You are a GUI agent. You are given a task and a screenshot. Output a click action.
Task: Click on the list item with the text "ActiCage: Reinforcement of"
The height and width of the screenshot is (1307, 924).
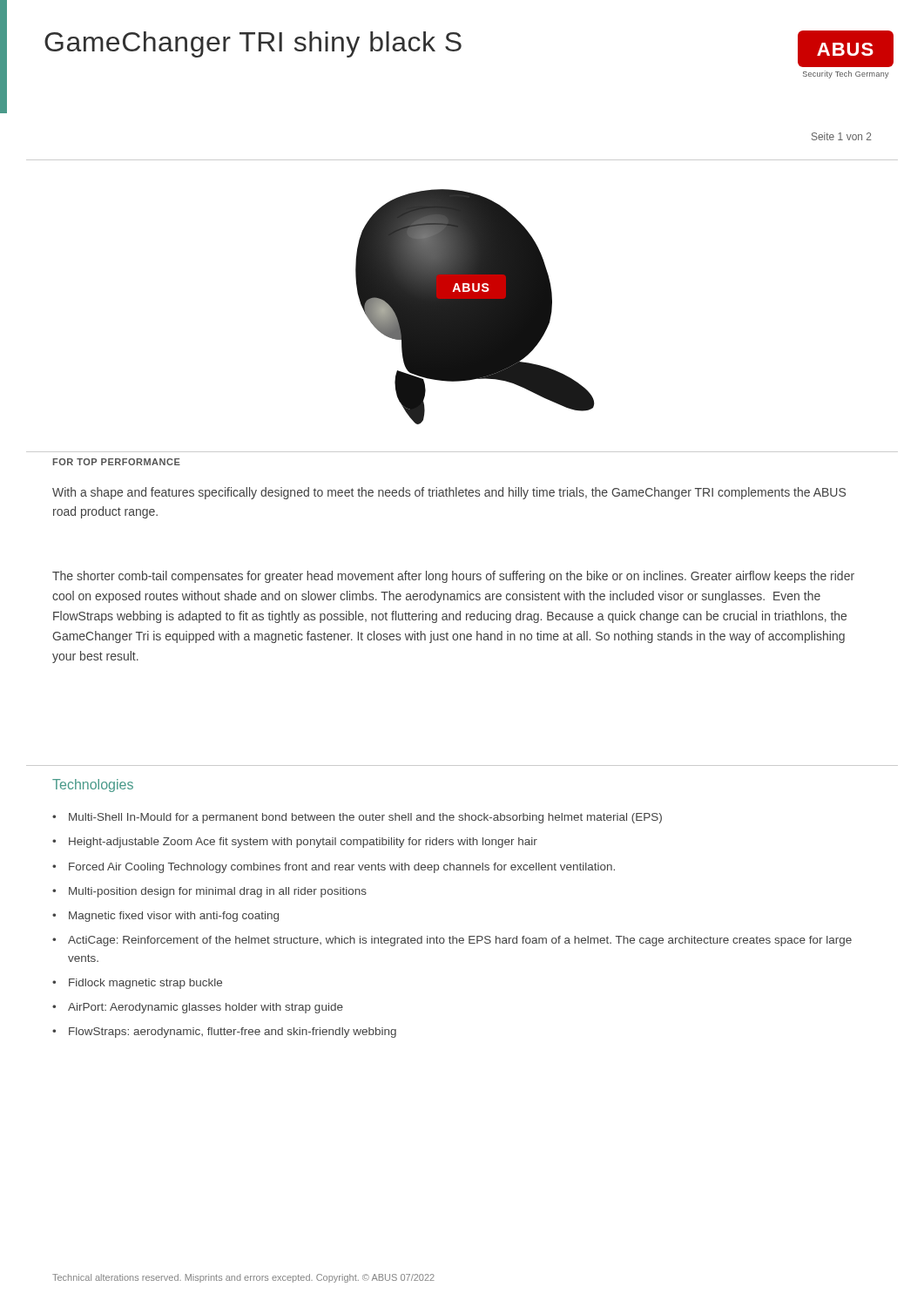[x=460, y=949]
